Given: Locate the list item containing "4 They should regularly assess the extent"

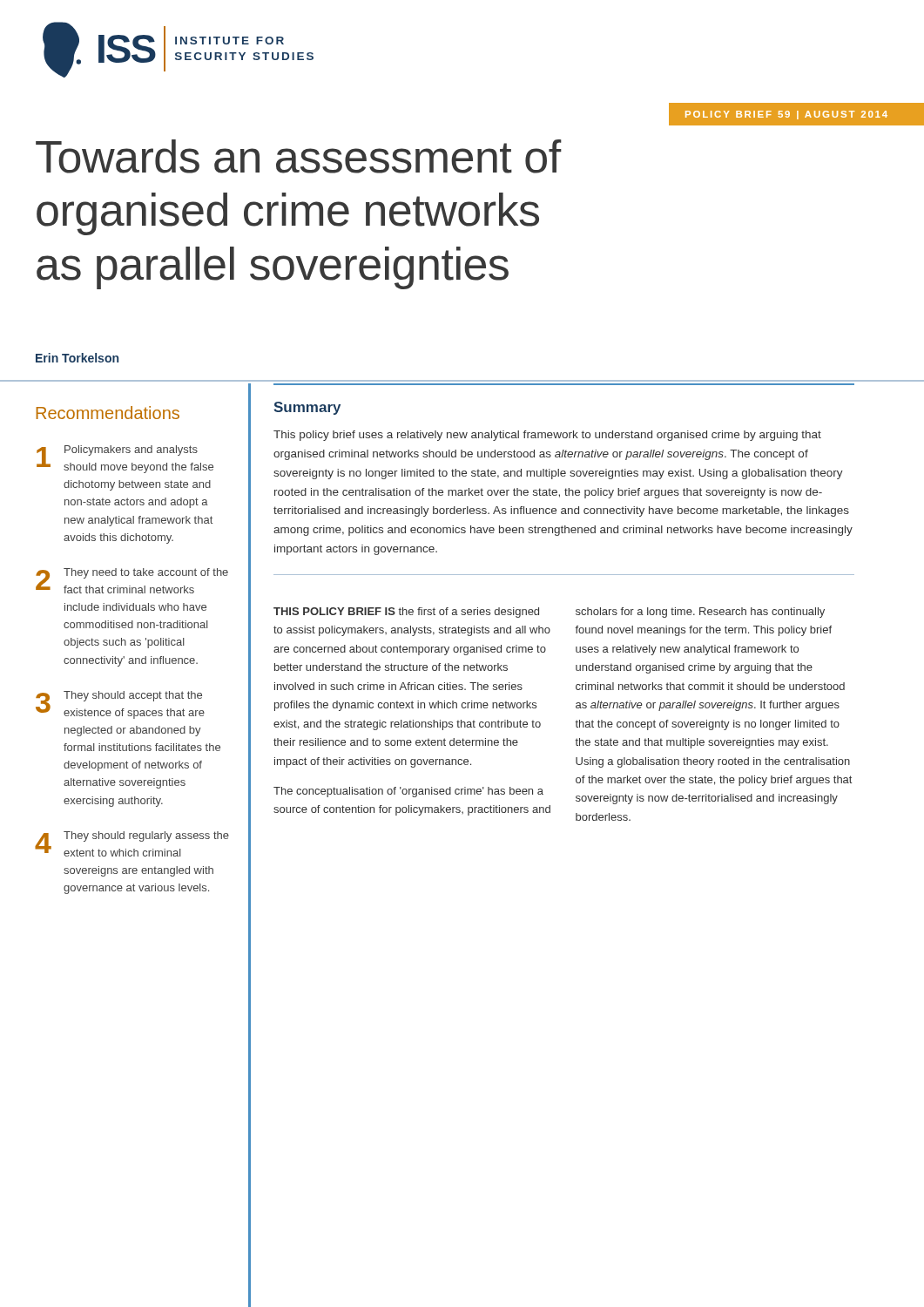Looking at the screenshot, I should click(133, 862).
